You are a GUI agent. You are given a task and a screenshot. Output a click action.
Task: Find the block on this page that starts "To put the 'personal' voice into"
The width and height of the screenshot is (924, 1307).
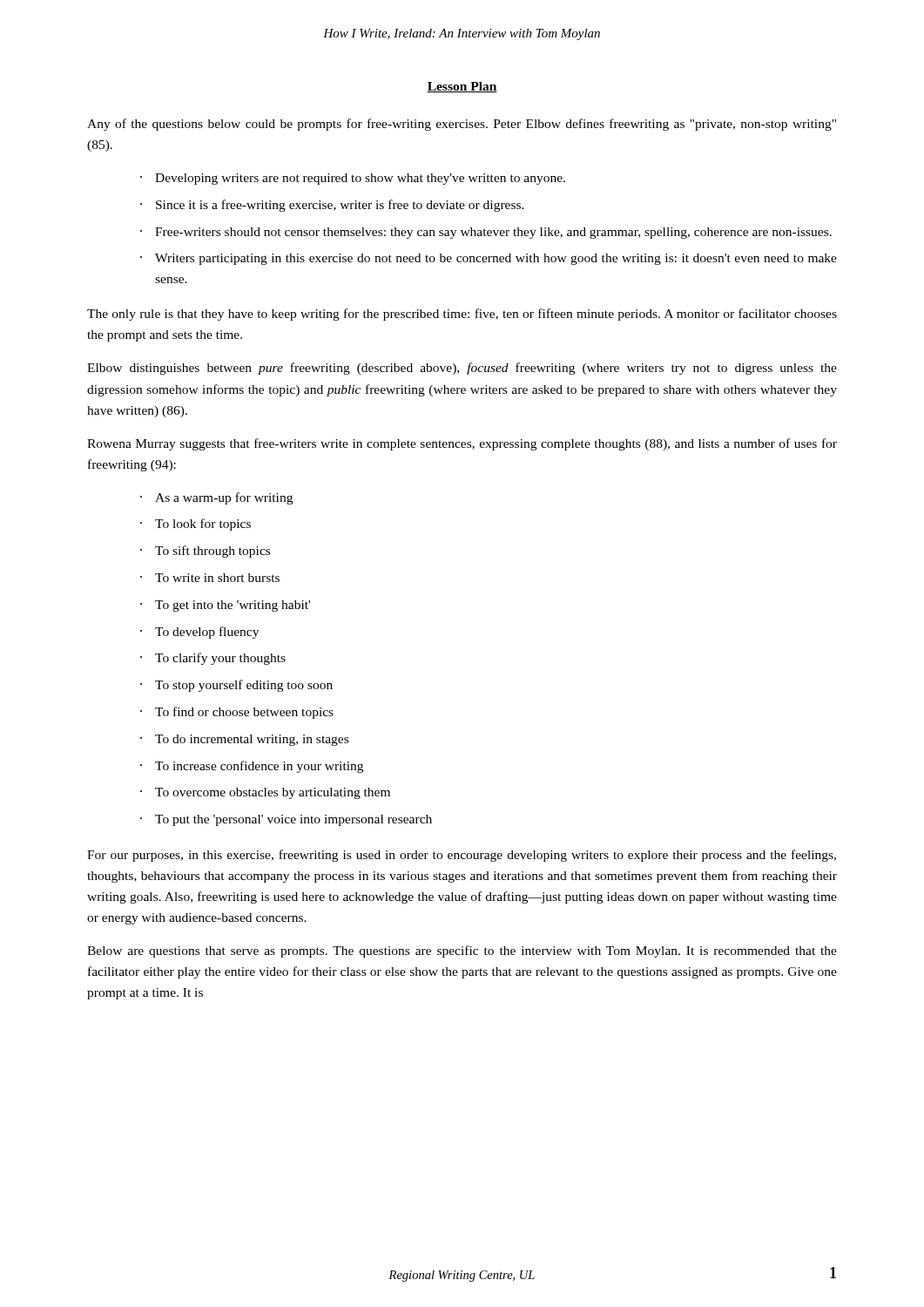[294, 819]
